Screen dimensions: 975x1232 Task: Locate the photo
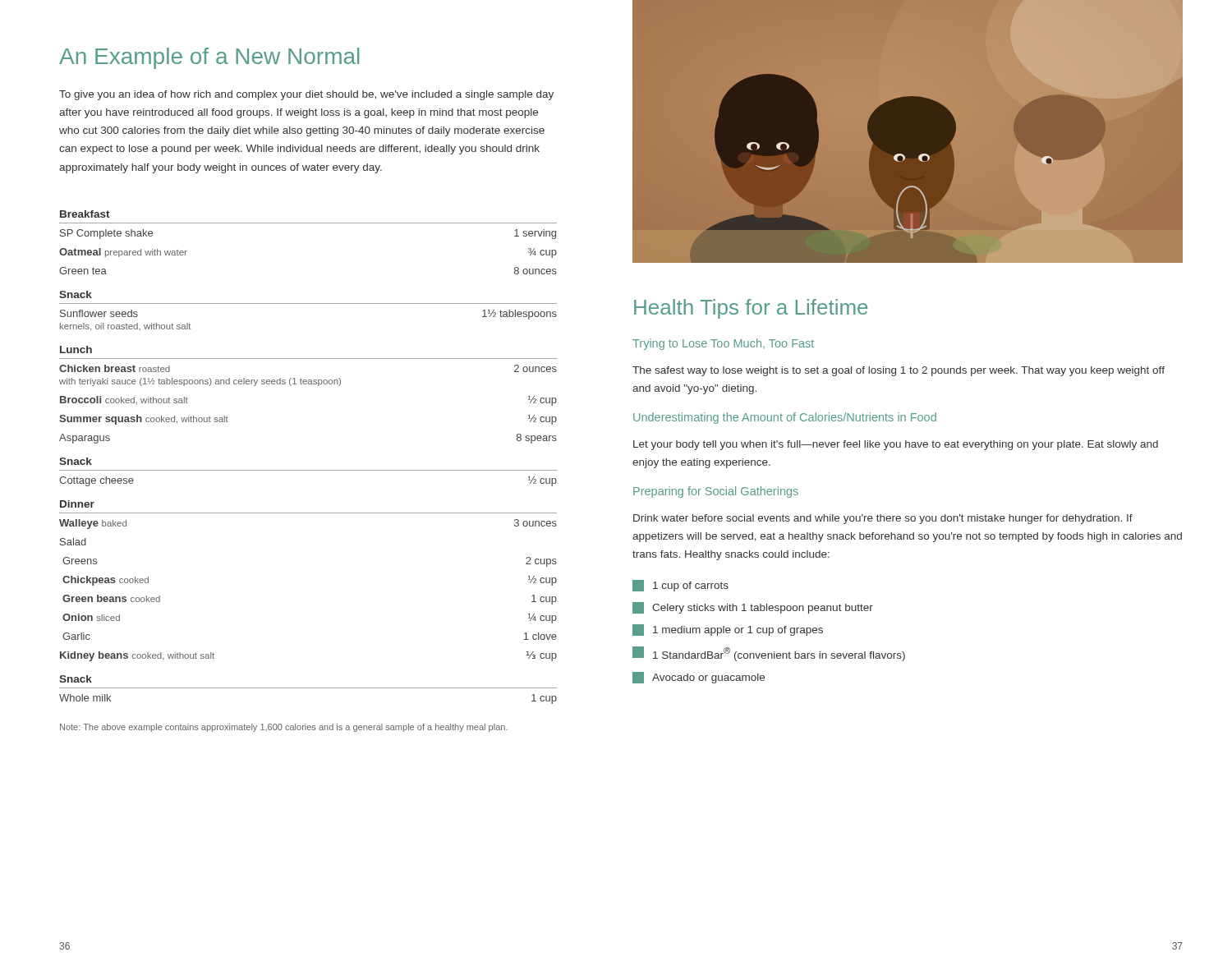[x=908, y=133]
